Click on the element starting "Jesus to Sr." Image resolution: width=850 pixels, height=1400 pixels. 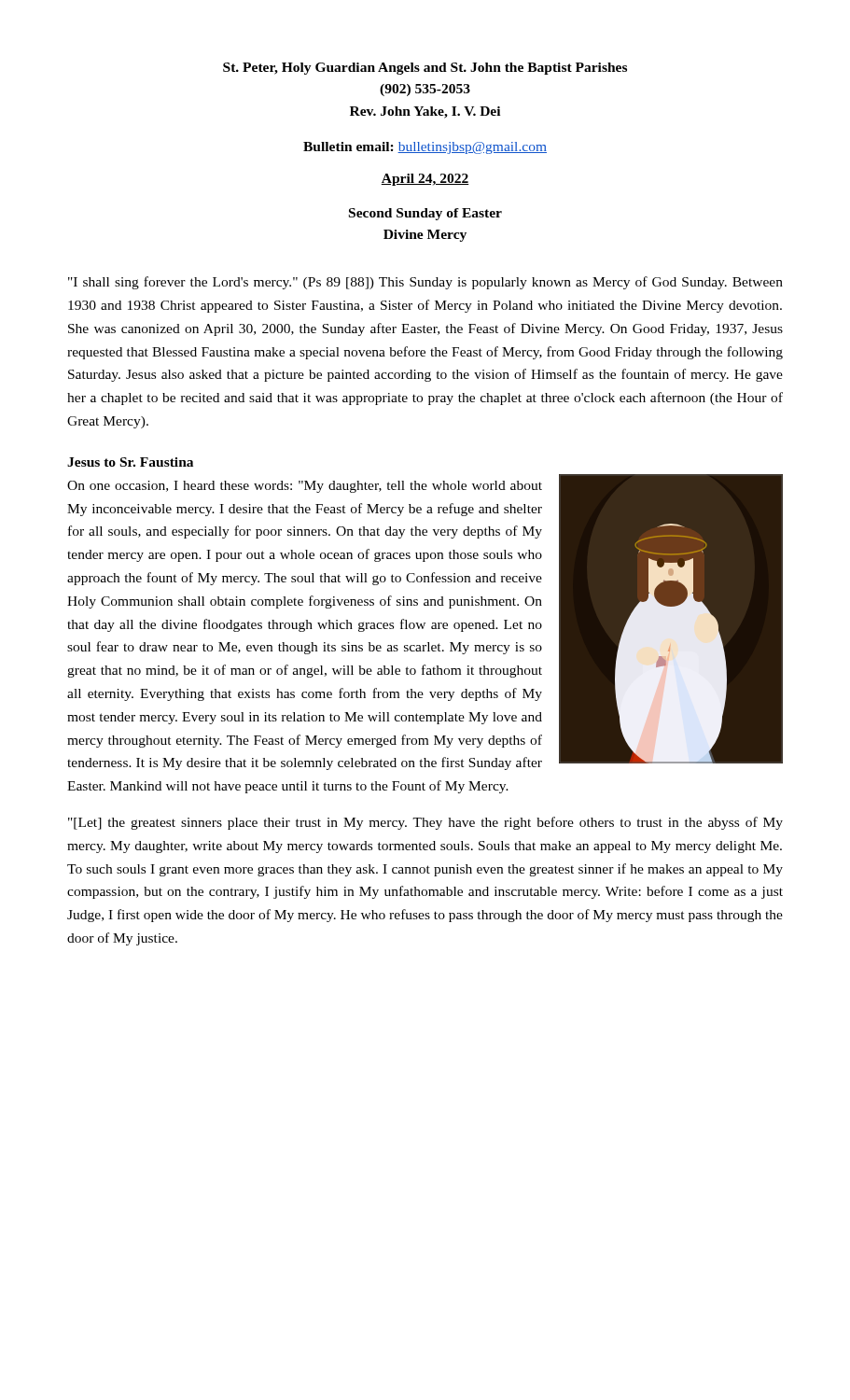[x=130, y=461]
